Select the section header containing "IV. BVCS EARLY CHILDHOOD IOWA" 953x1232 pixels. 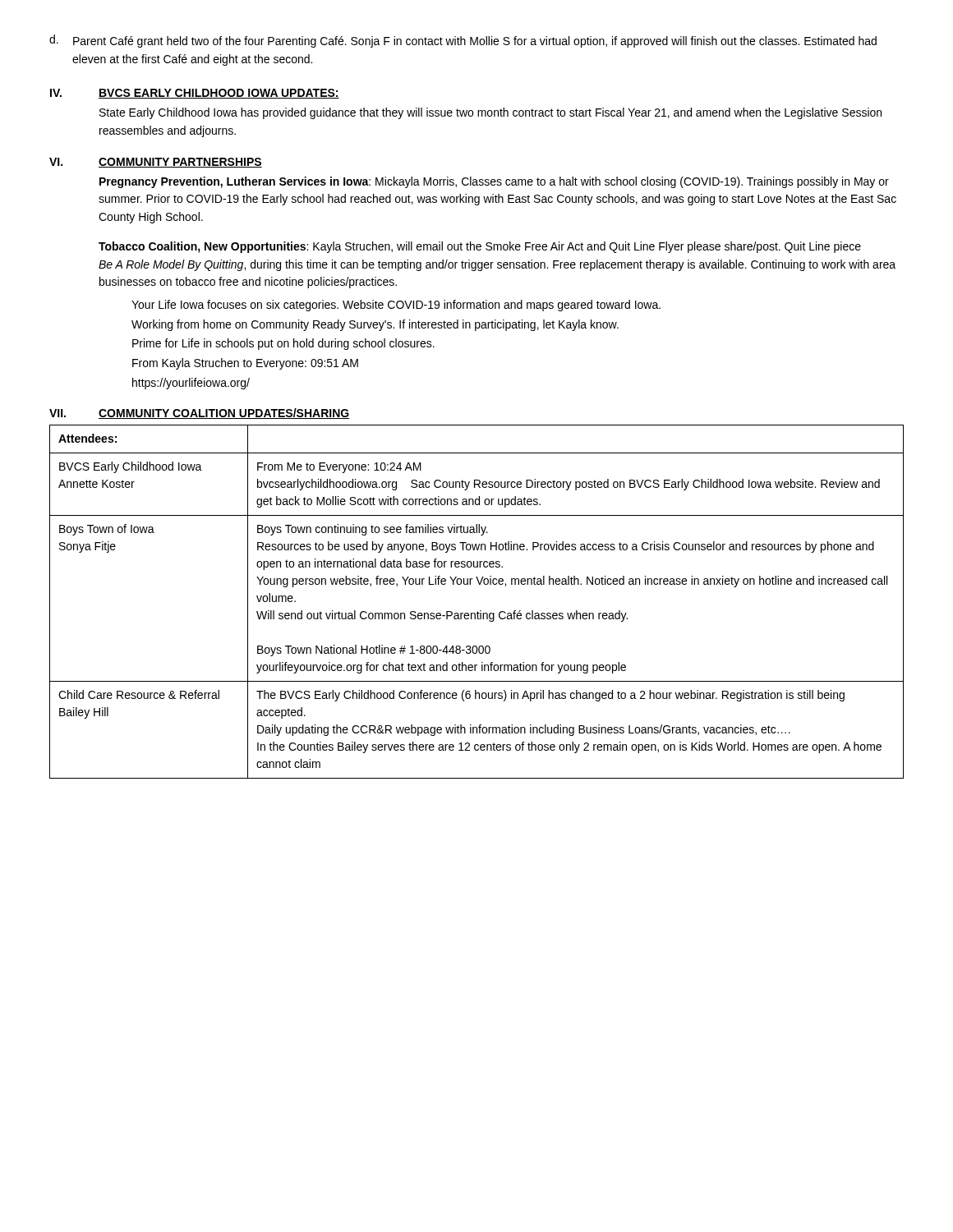194,93
